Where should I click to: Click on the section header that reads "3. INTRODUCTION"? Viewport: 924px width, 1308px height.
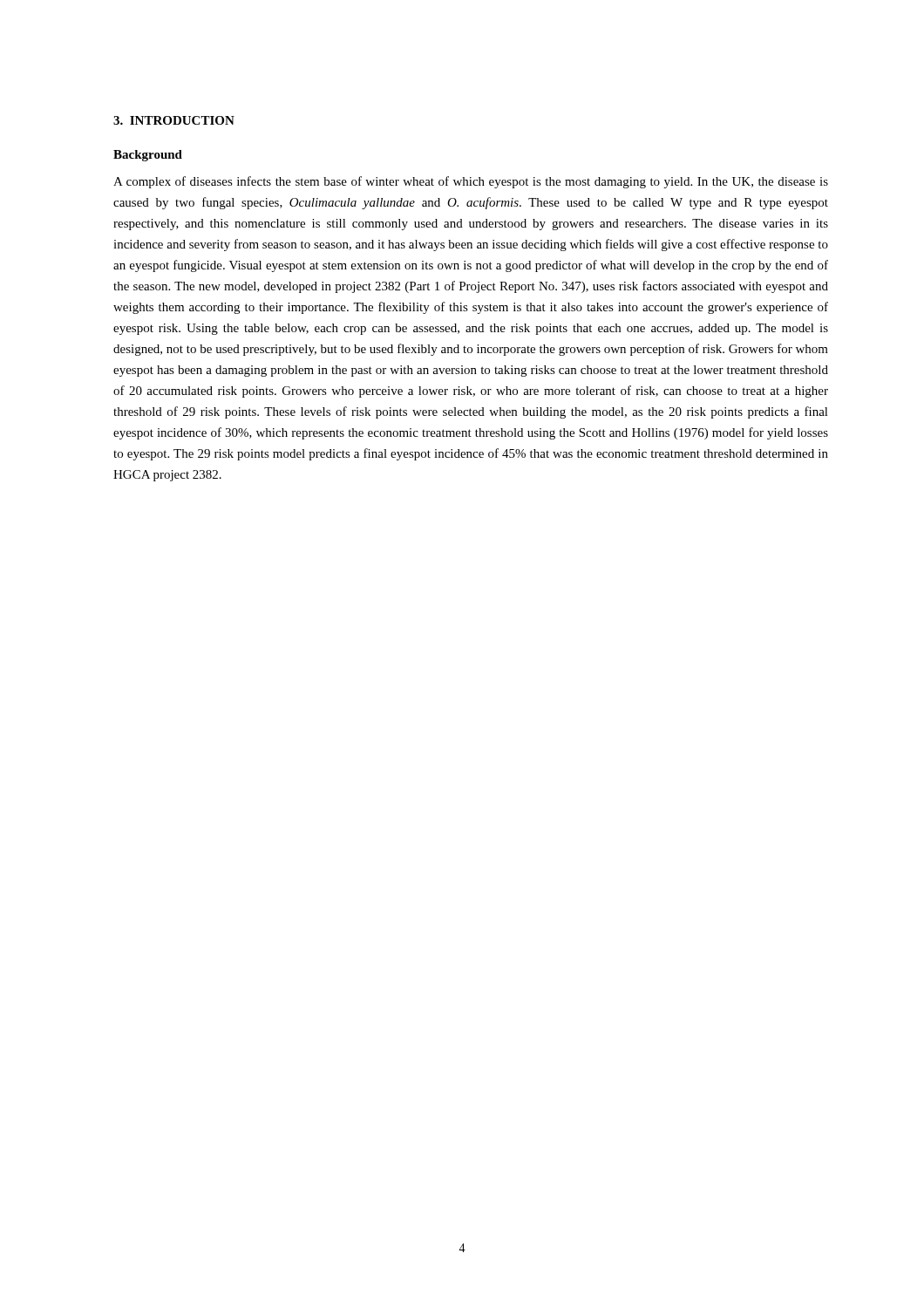click(x=174, y=120)
